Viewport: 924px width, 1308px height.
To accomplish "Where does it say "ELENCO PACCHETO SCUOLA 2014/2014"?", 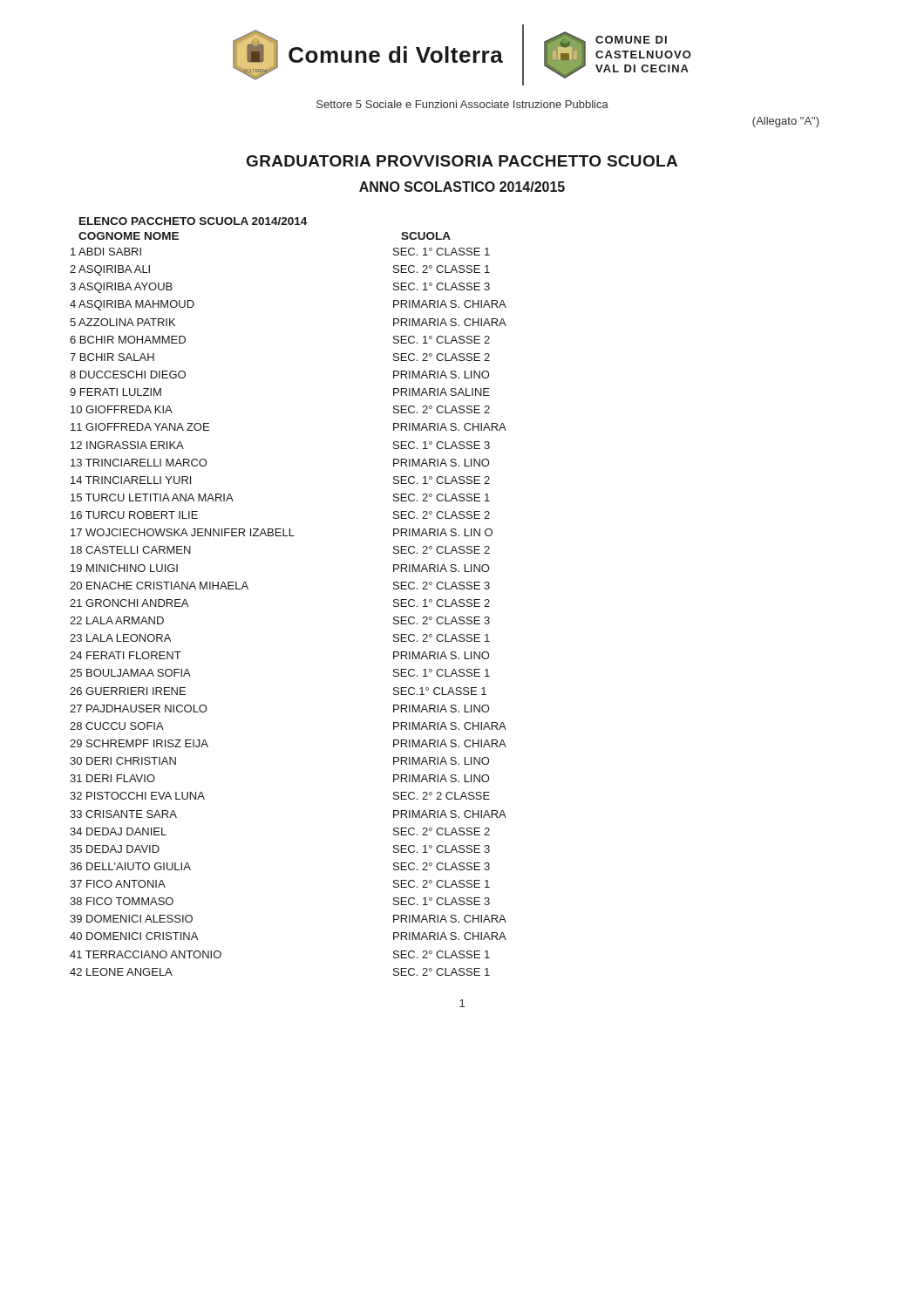I will tap(193, 221).
